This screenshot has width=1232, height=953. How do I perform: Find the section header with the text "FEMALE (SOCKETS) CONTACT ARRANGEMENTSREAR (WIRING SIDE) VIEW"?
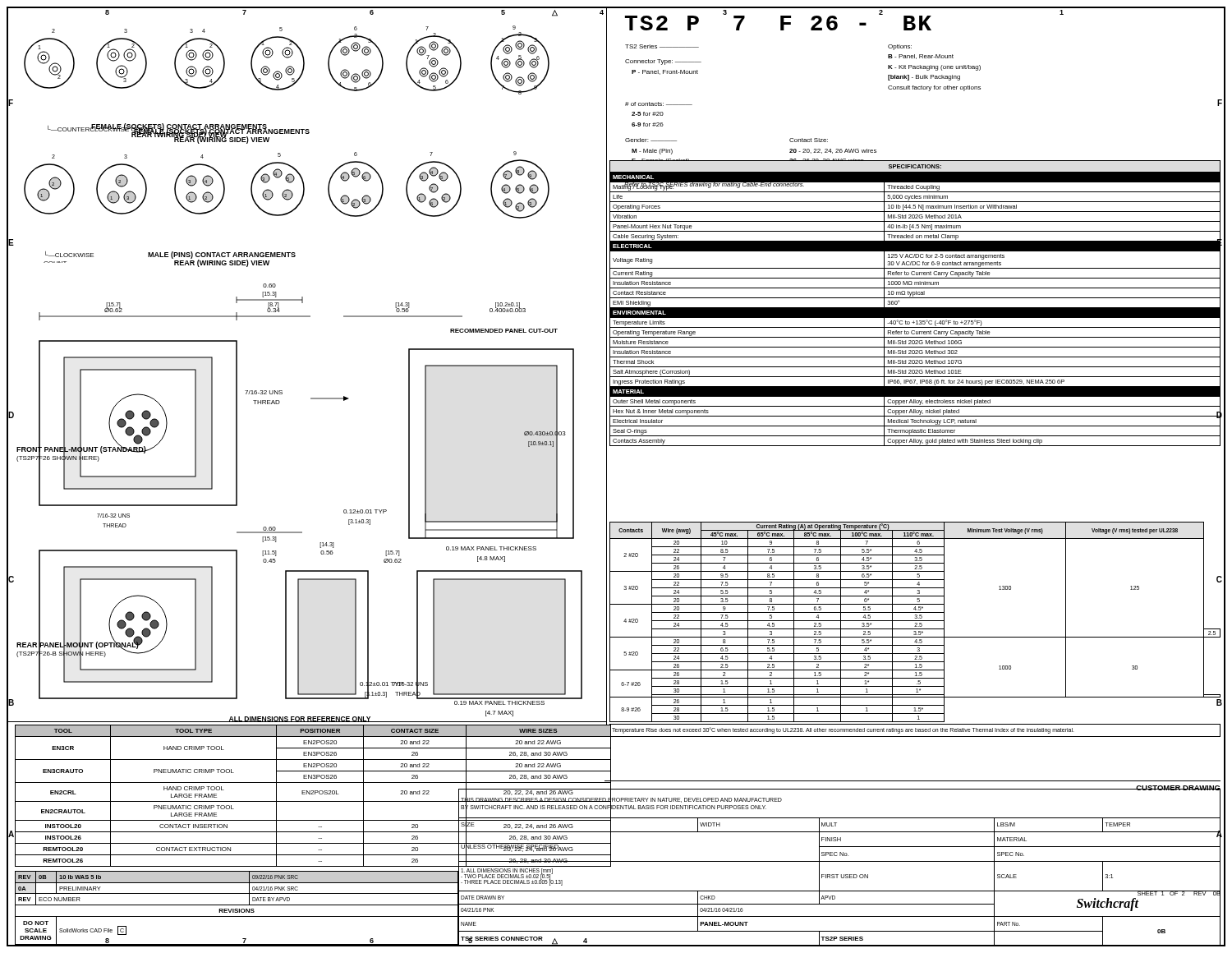point(222,136)
